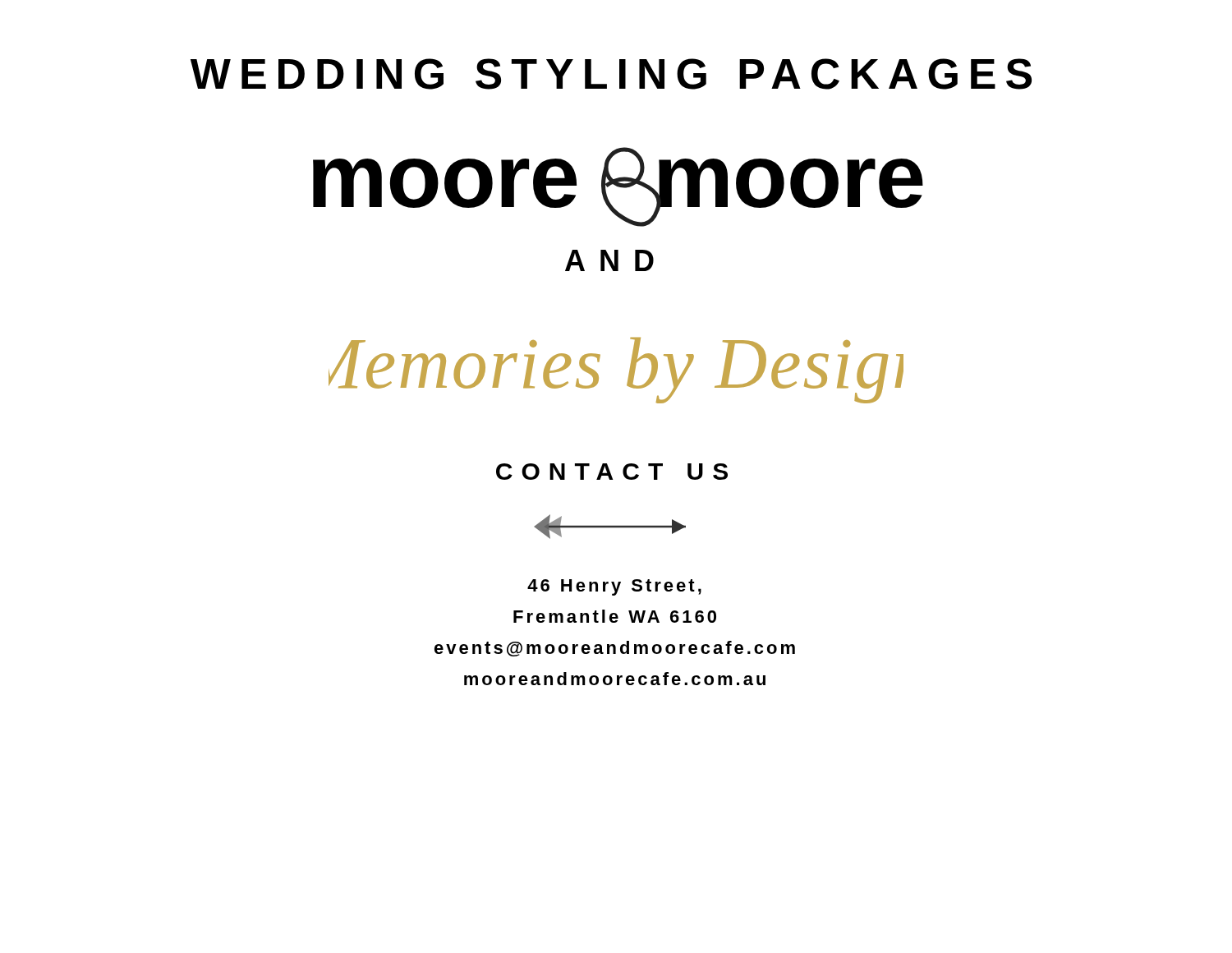
Task: Locate the title that reads "WEDDING STYLING PACKAGES"
Action: point(616,74)
